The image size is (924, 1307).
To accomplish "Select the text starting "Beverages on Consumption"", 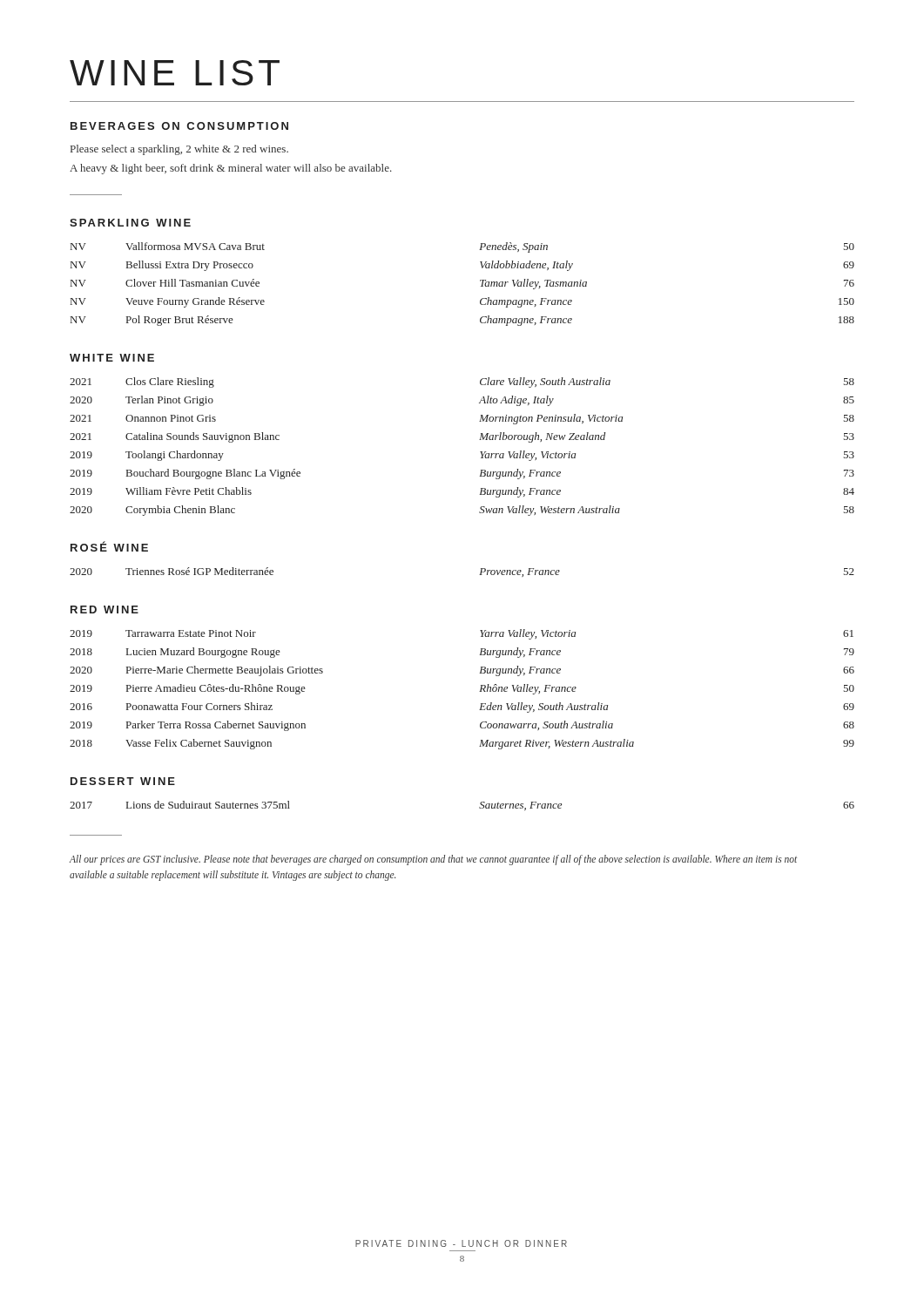I will 180,126.
